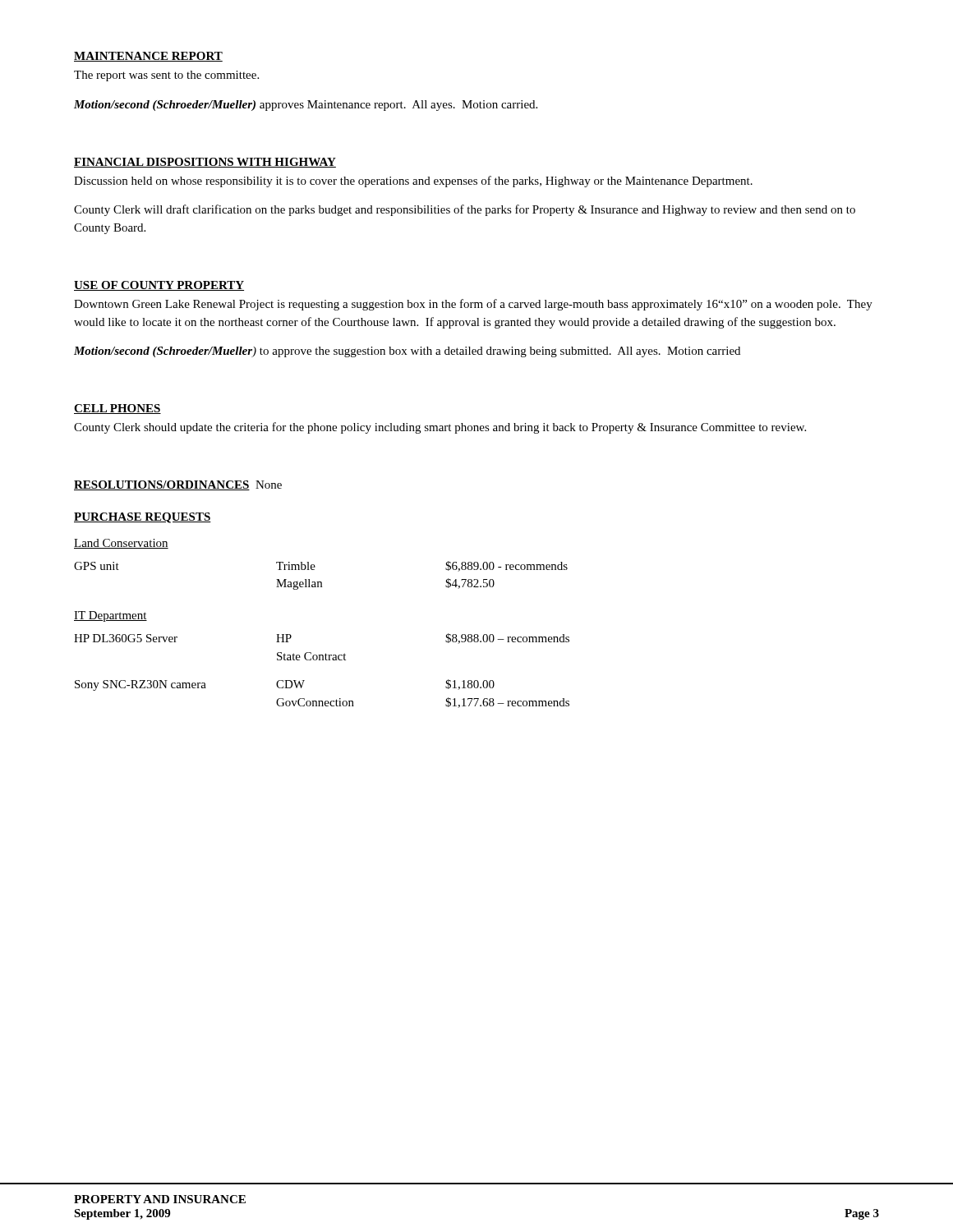Click the passage that begins "County Clerk should update the"
Viewport: 953px width, 1232px height.
(x=440, y=427)
